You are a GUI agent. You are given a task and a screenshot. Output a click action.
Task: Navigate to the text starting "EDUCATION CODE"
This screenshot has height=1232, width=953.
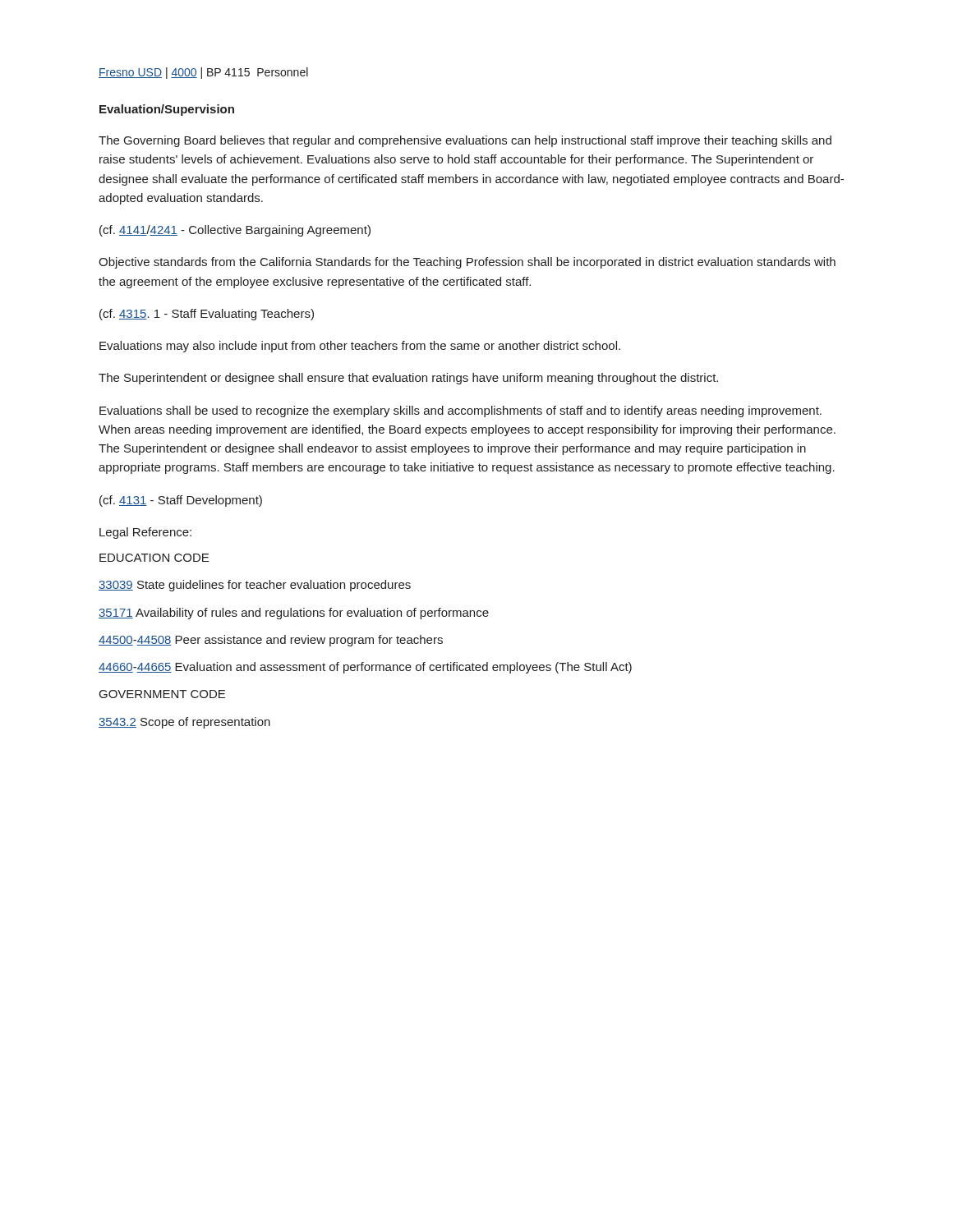pos(154,557)
